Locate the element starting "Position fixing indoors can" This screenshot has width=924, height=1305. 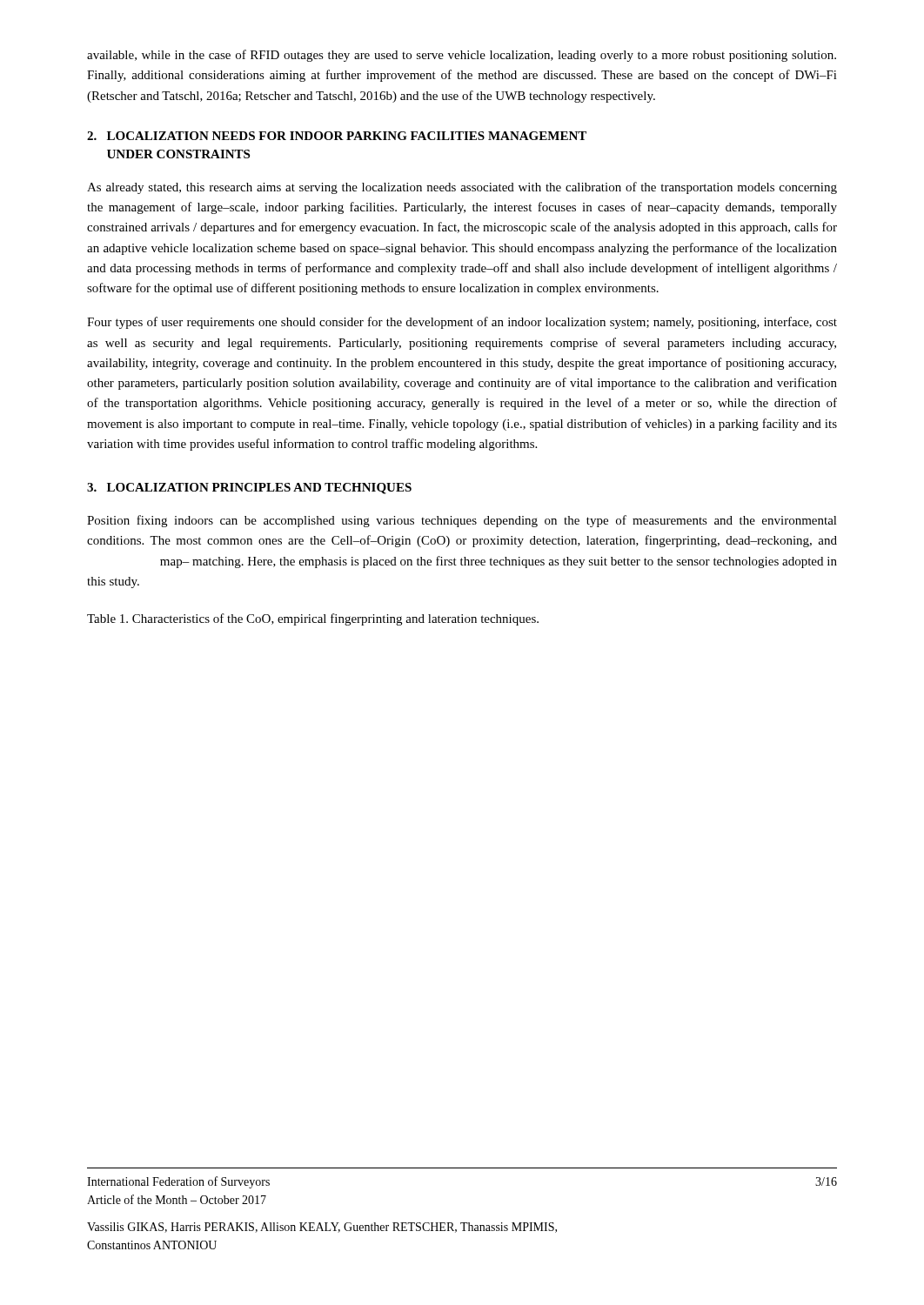[462, 551]
